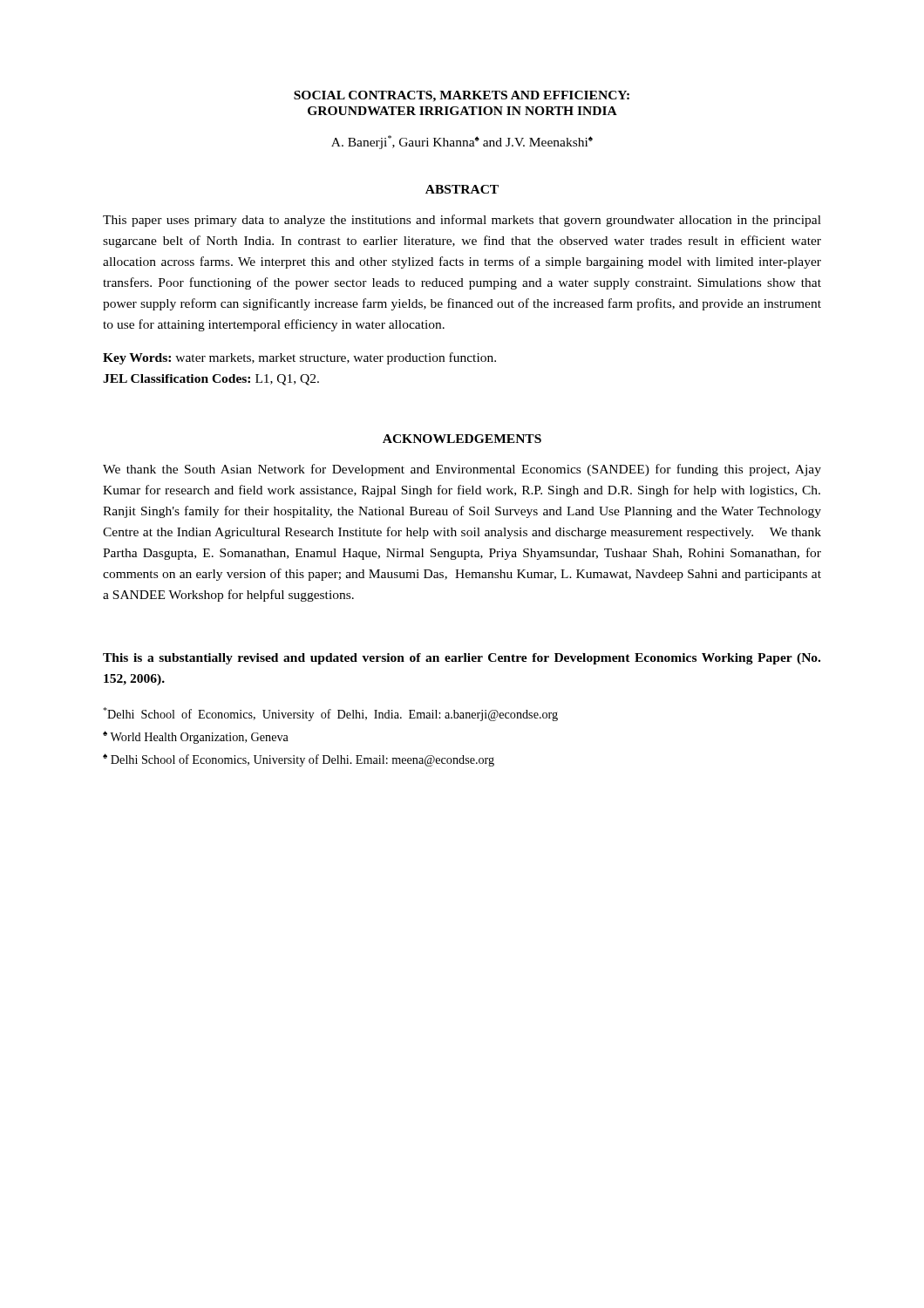Where is the passage that starts "We thank the South"?

point(462,532)
